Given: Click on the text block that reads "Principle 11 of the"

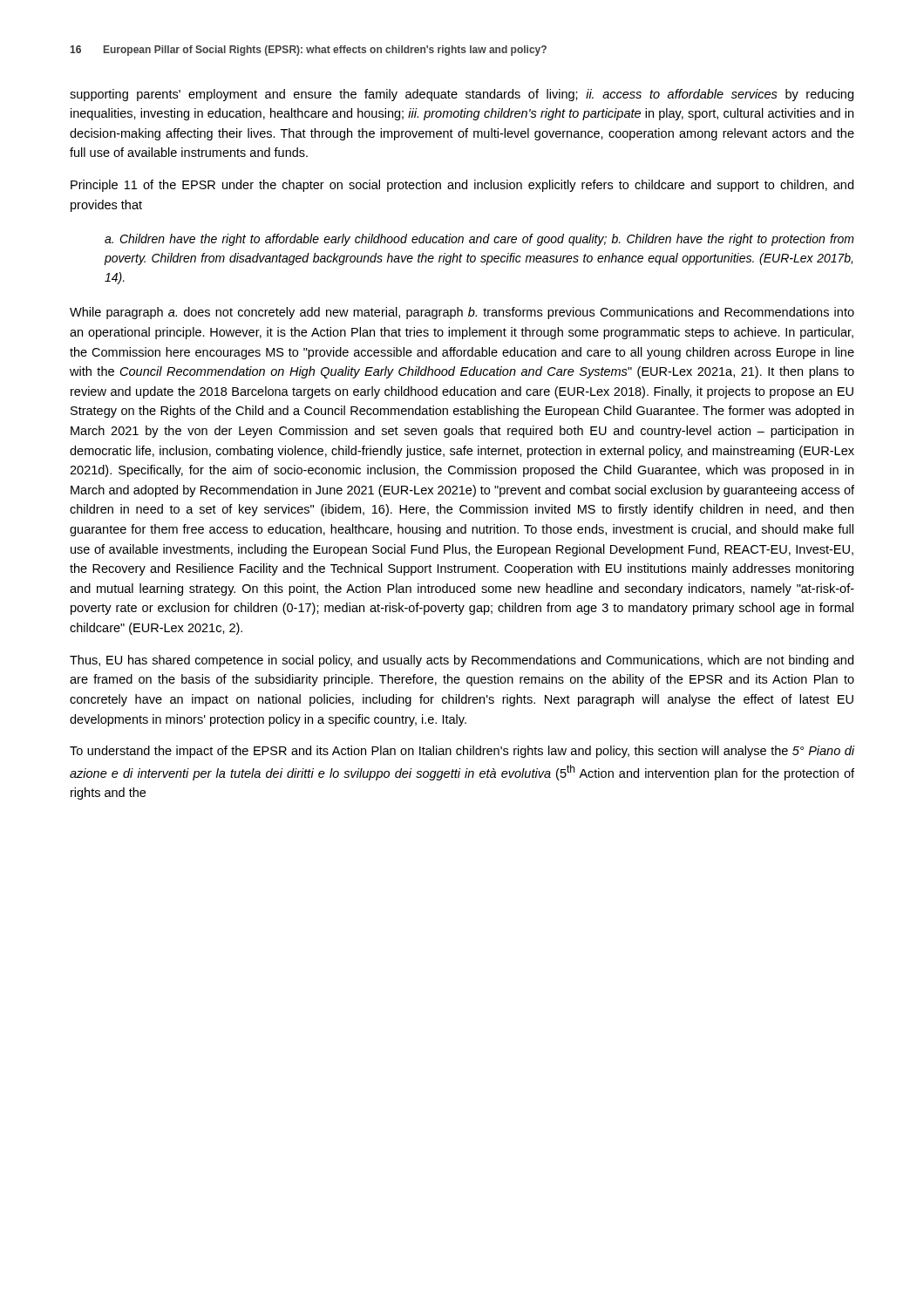Looking at the screenshot, I should point(462,195).
